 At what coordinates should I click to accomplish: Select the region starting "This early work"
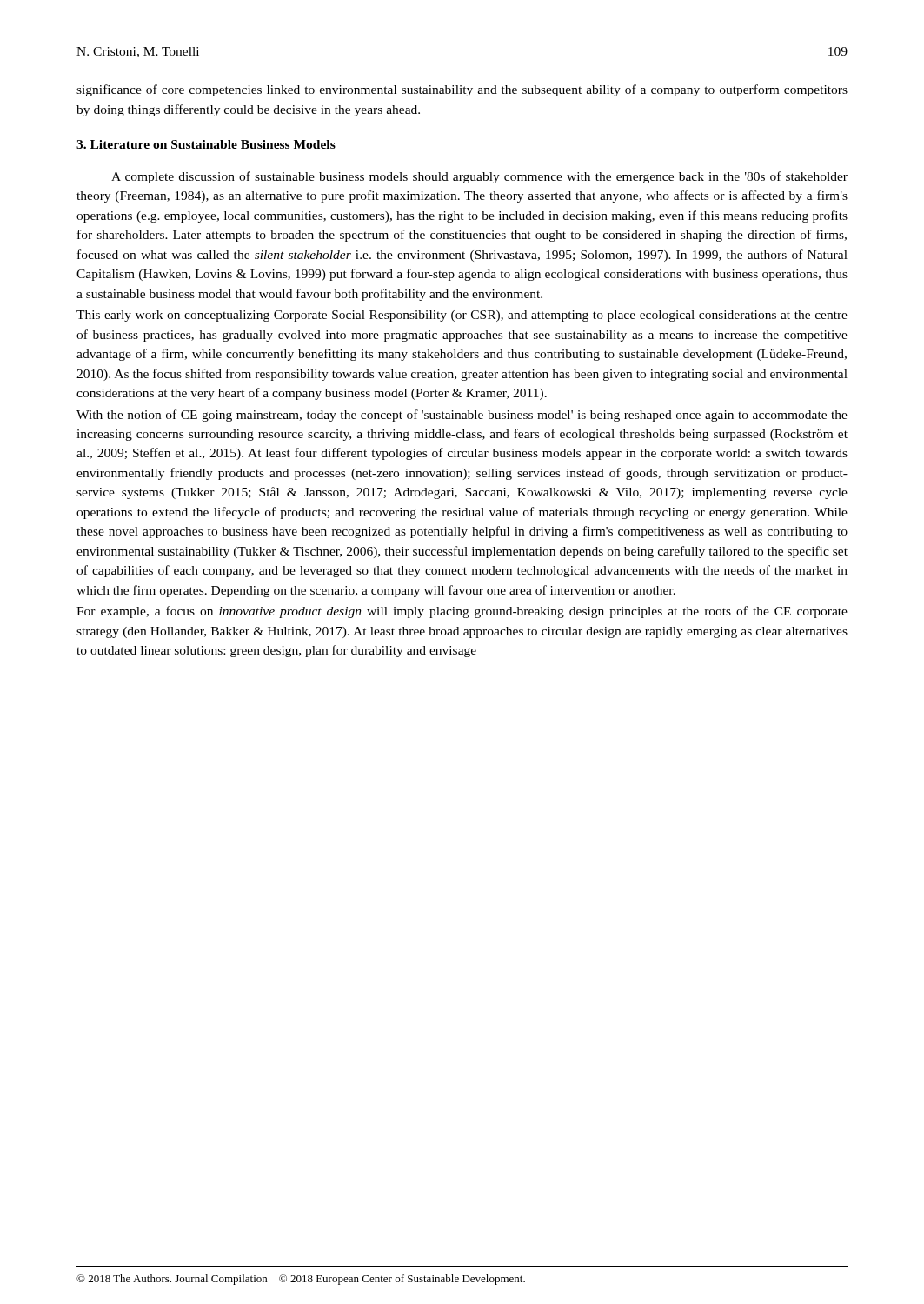(x=462, y=354)
